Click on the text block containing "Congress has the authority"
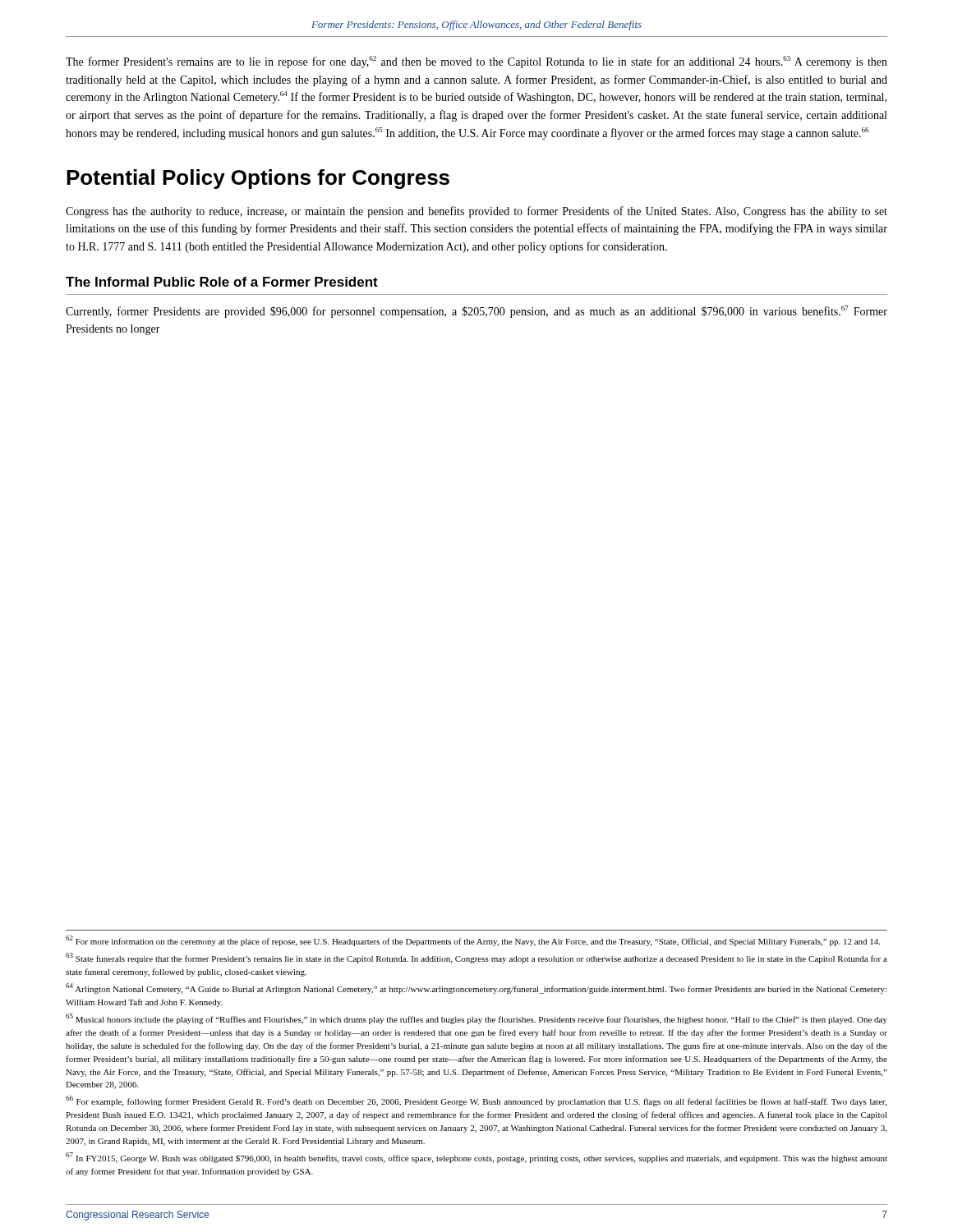 coord(476,229)
